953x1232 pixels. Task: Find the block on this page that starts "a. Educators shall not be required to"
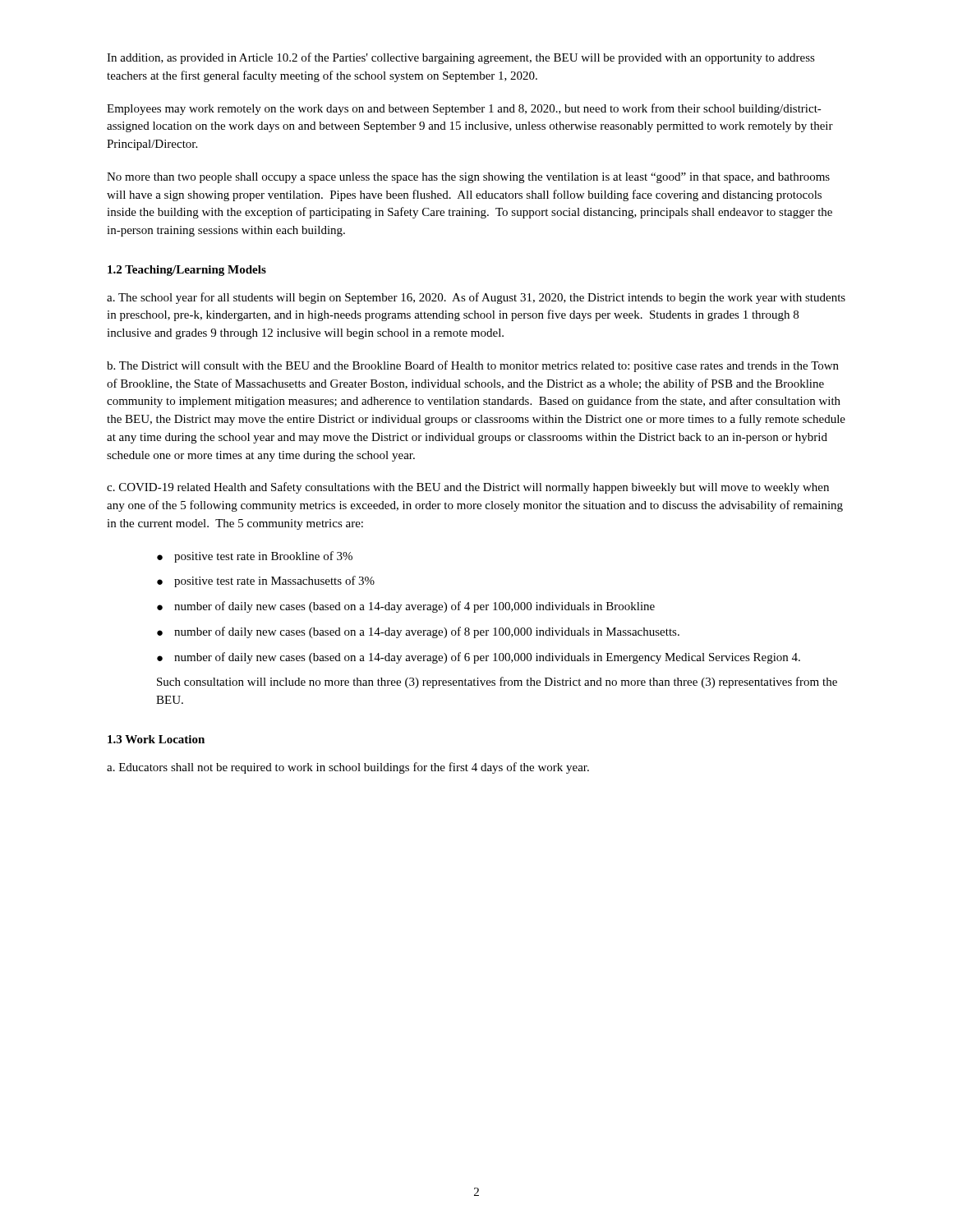(x=348, y=767)
